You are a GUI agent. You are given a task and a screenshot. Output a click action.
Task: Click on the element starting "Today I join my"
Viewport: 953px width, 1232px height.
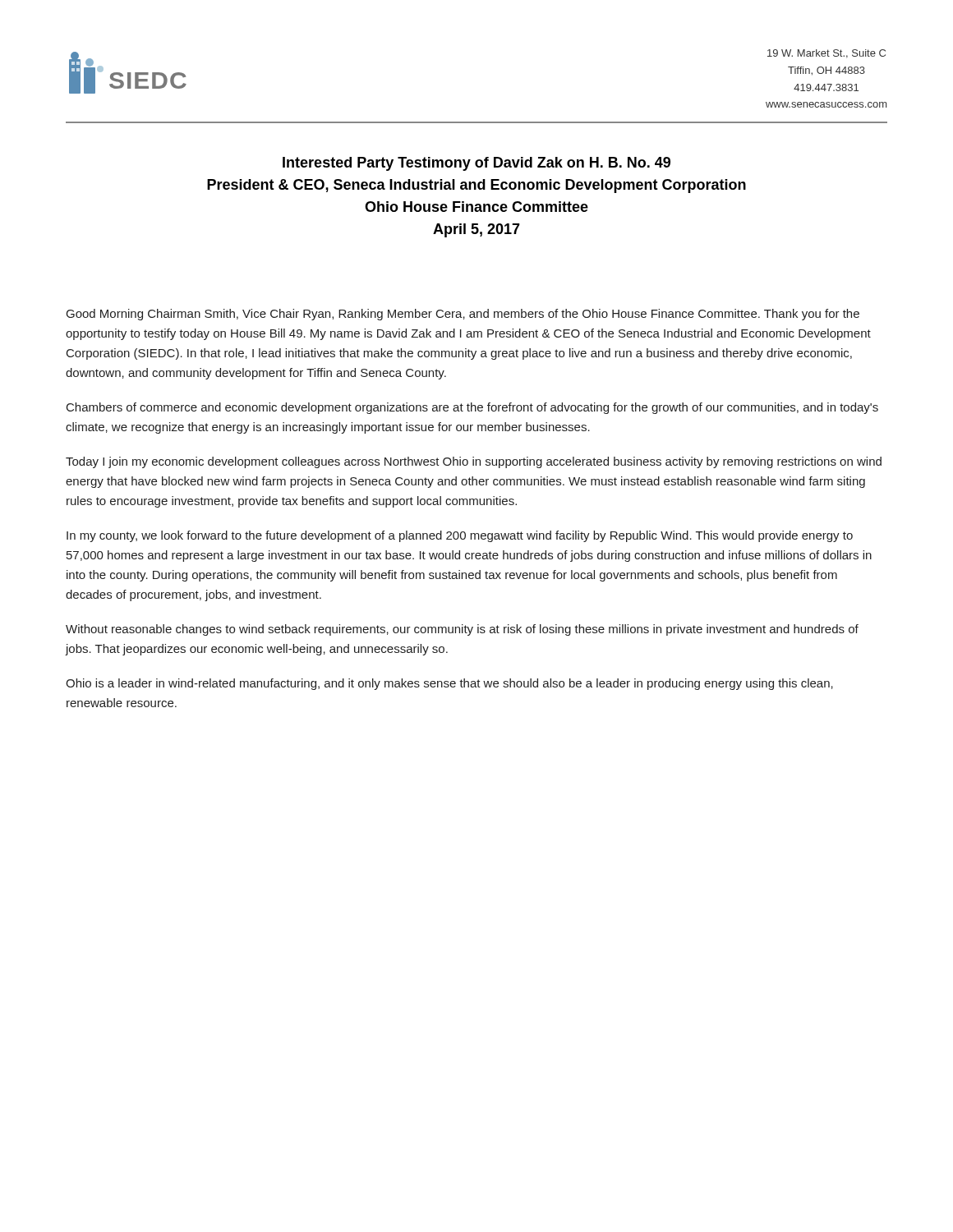tap(476, 481)
